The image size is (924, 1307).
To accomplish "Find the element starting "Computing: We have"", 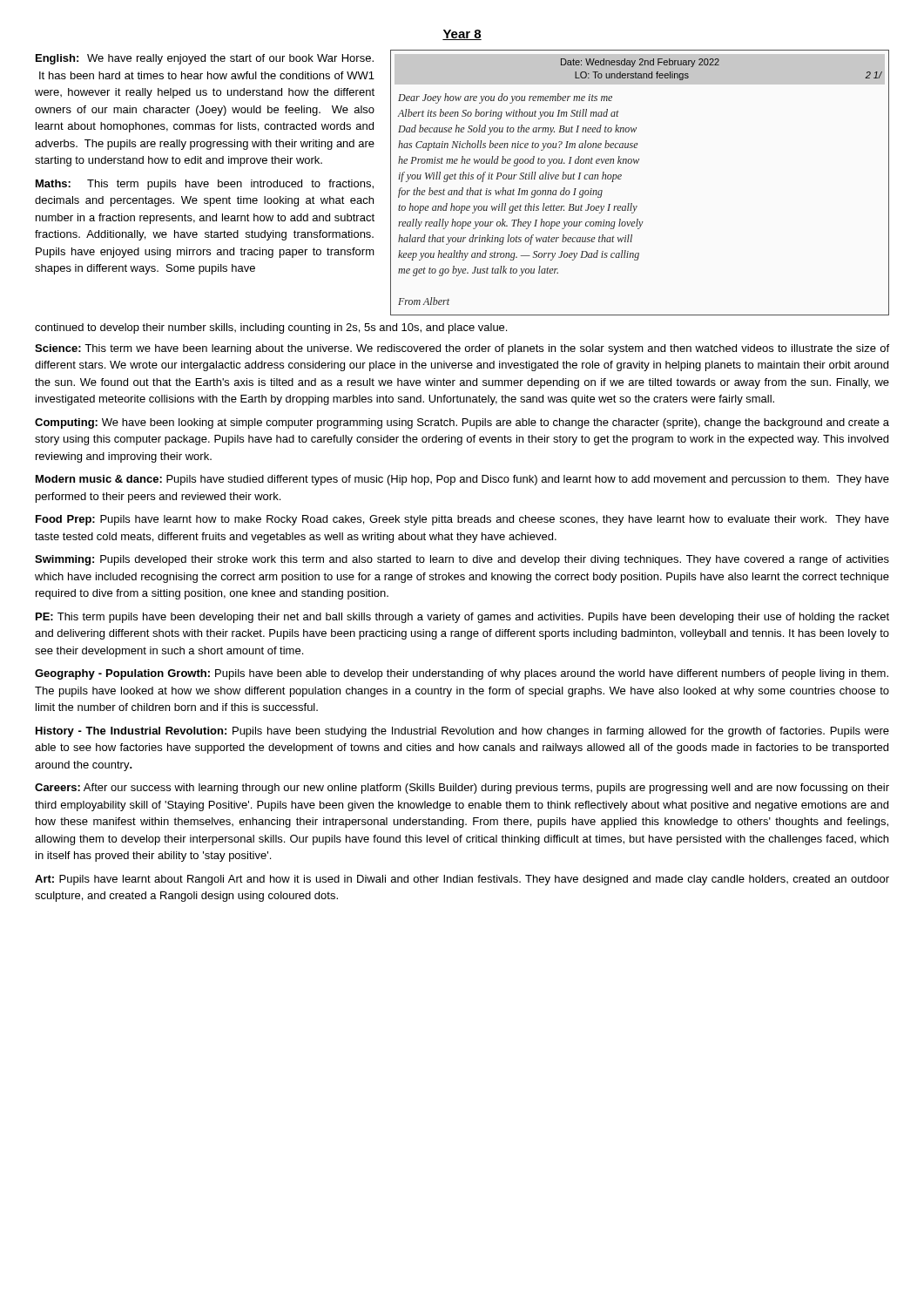I will tap(462, 439).
